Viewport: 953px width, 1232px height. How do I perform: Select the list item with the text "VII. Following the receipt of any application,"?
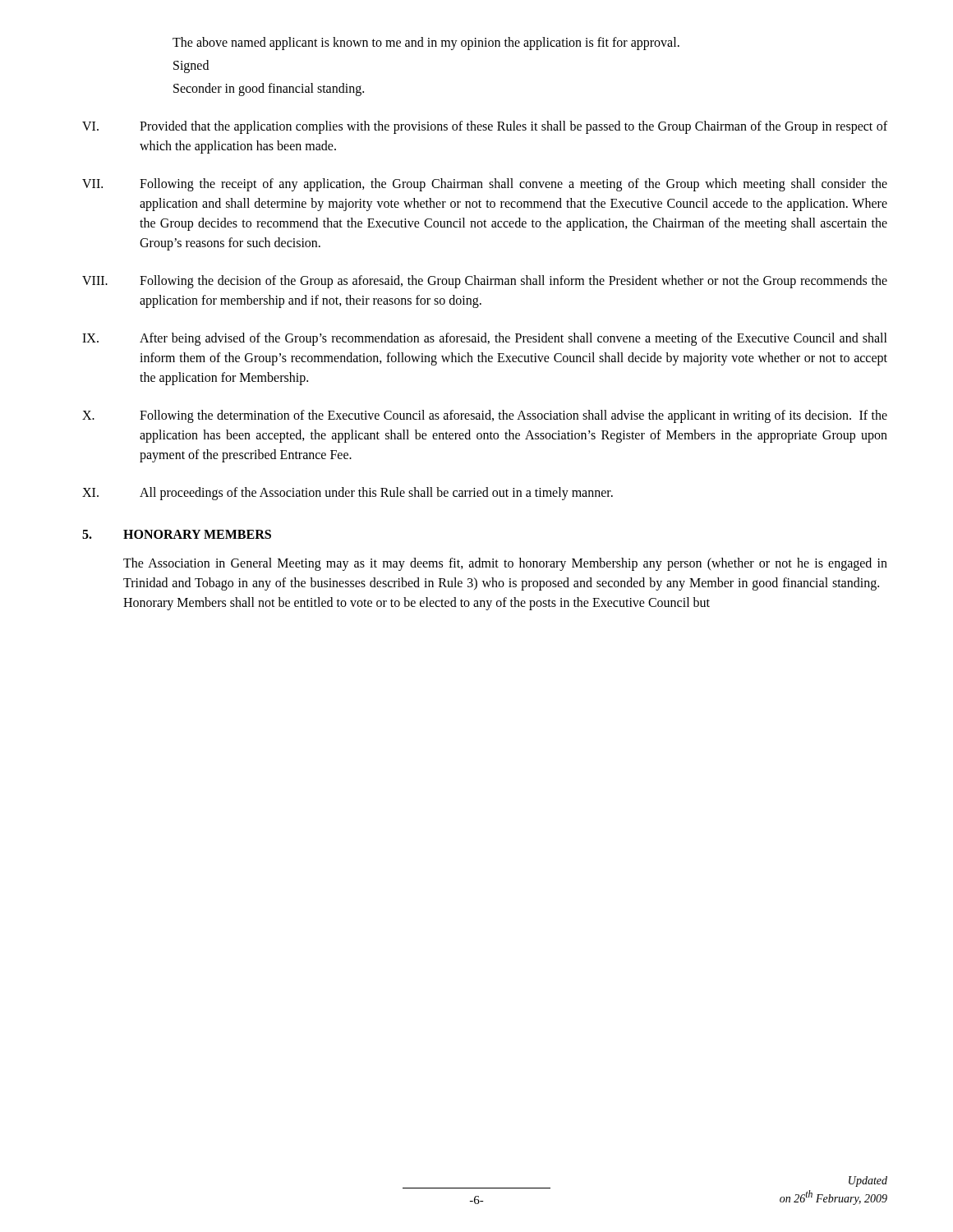(485, 214)
